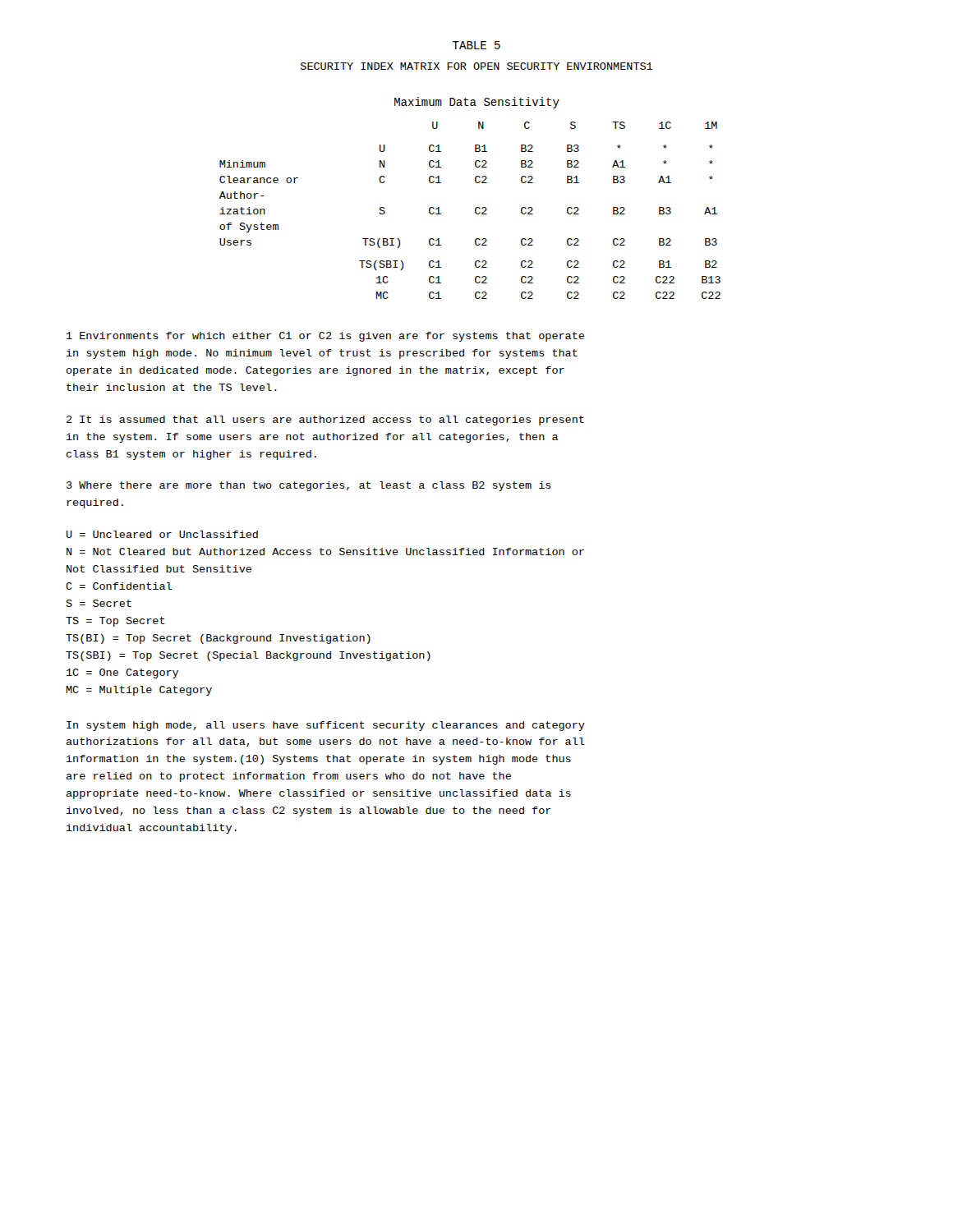Screen dimensions: 1232x953
Task: Where does it say "TS(BI) = Top Secret (Background Investigation)"?
Action: pos(219,638)
